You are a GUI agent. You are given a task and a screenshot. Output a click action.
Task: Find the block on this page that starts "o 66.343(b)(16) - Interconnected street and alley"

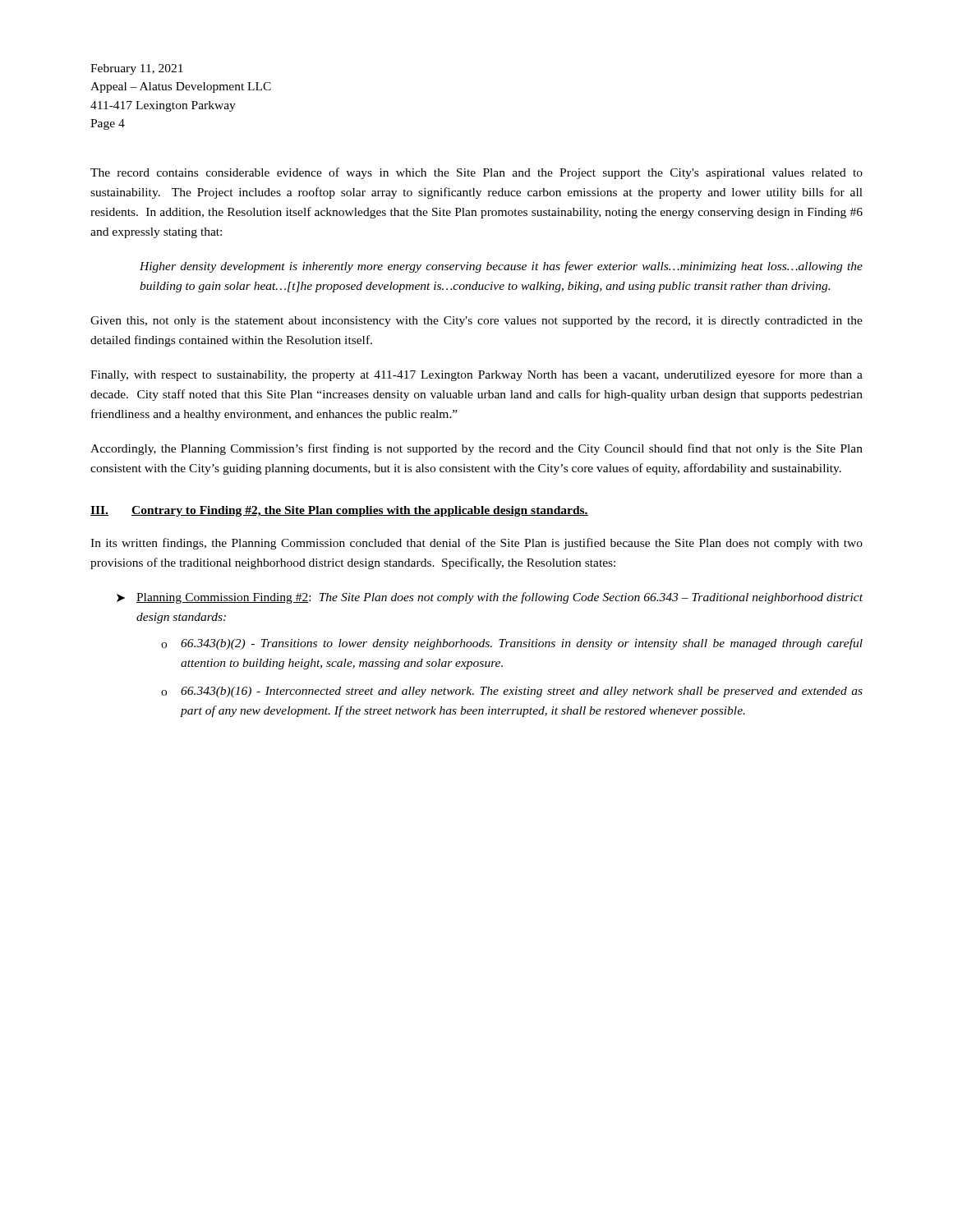pos(512,700)
